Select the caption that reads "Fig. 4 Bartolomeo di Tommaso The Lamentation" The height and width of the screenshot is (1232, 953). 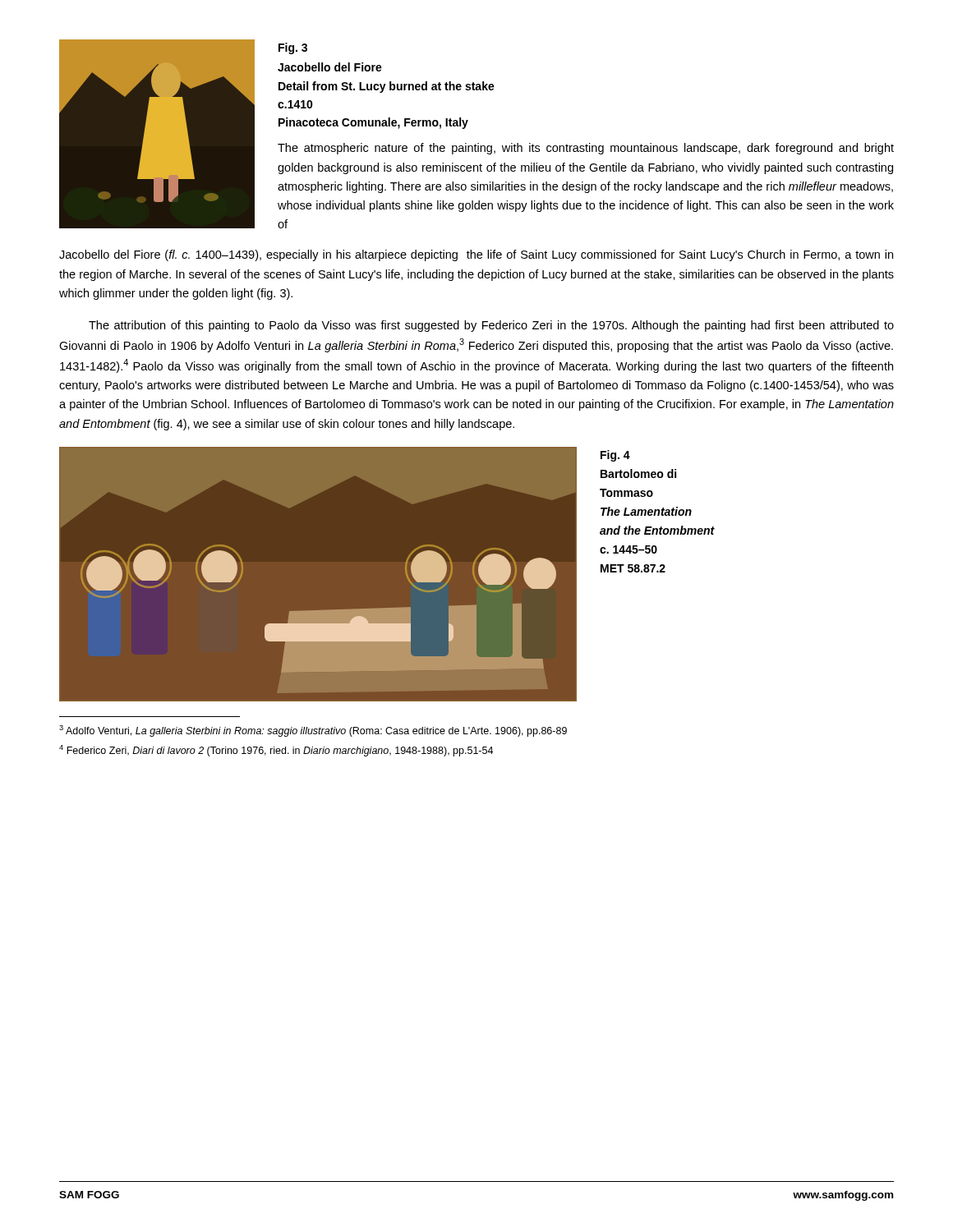[x=665, y=512]
